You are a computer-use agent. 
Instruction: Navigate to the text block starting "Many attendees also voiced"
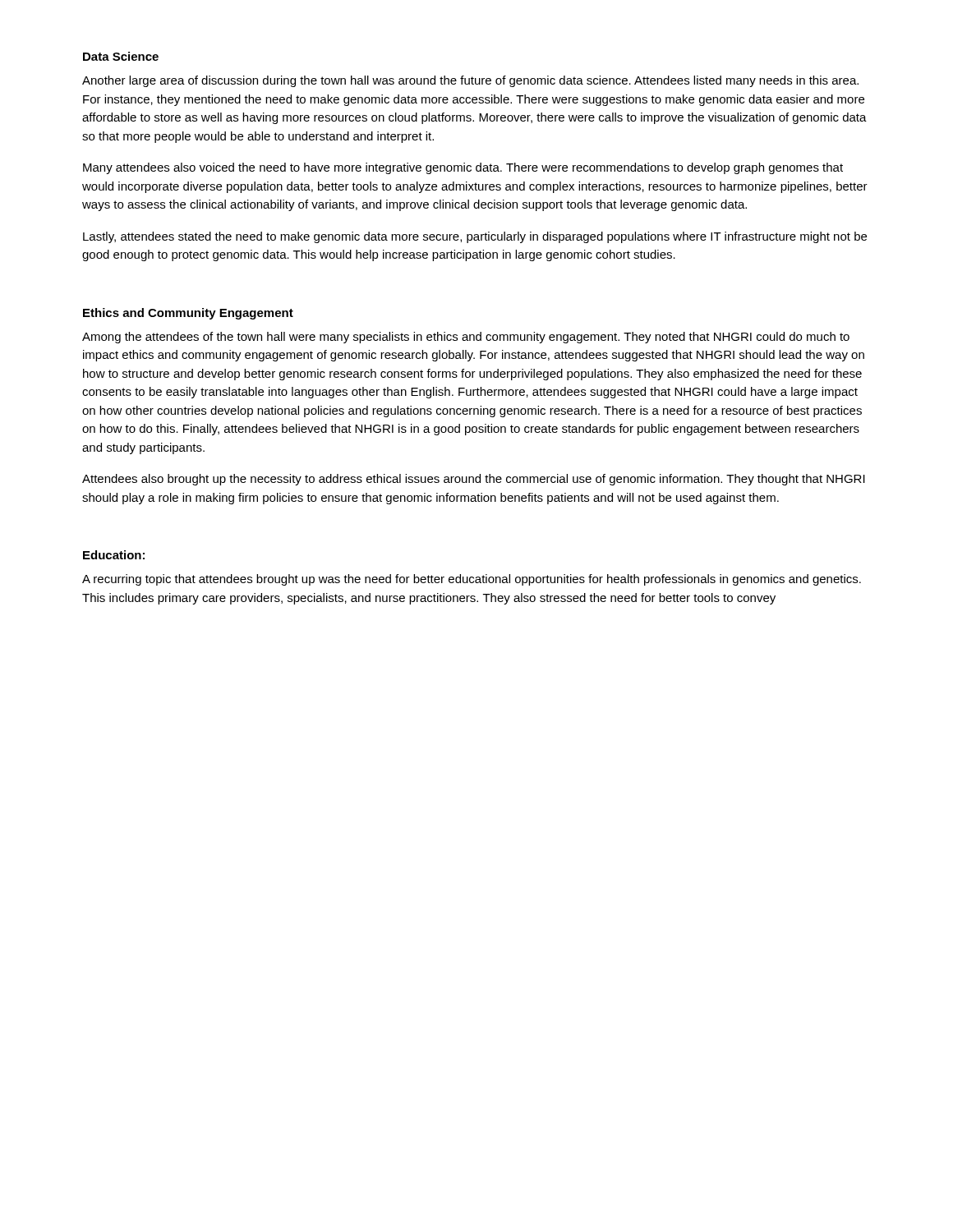(x=475, y=186)
